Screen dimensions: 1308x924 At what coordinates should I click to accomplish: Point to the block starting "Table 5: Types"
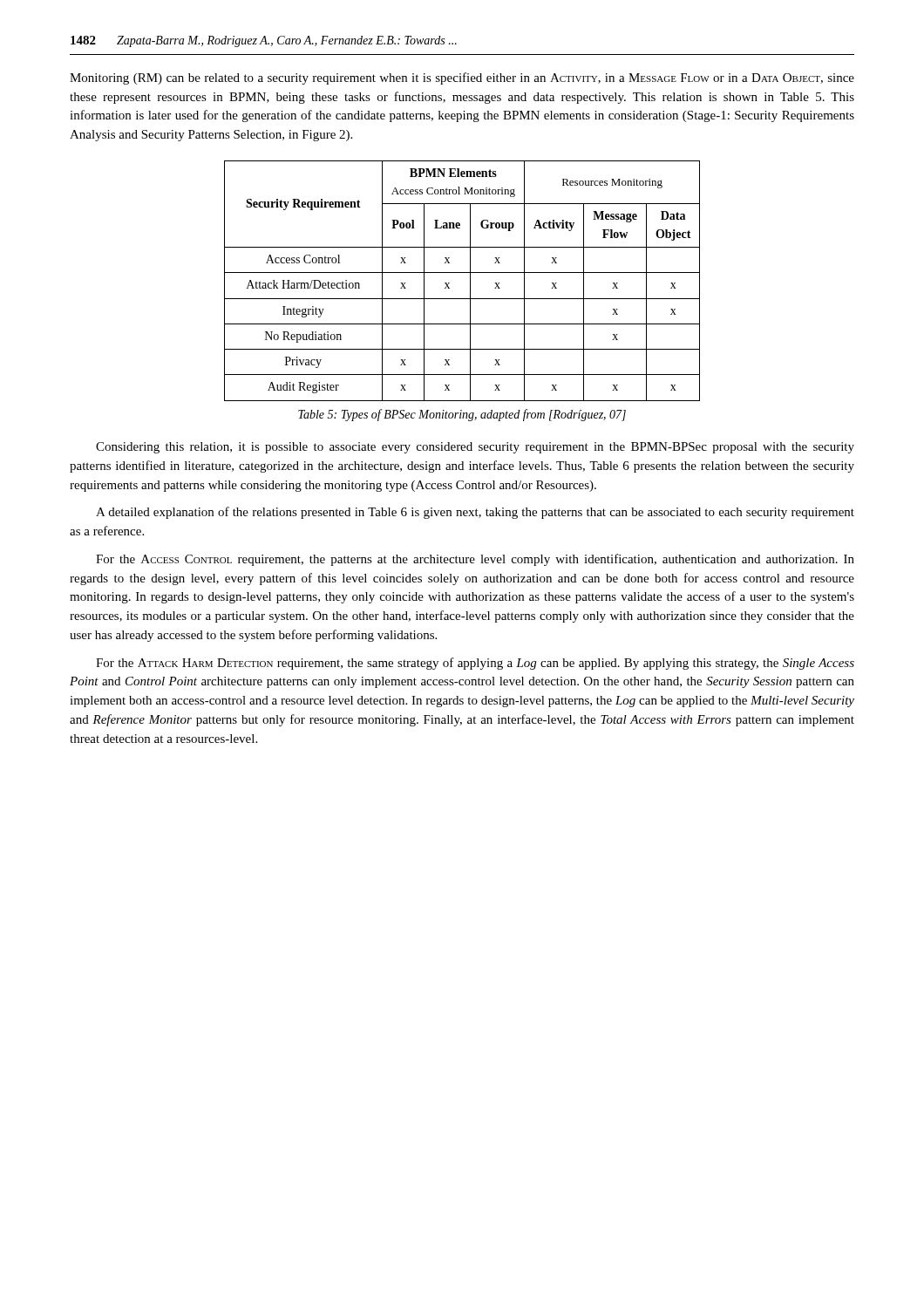pyautogui.click(x=462, y=414)
